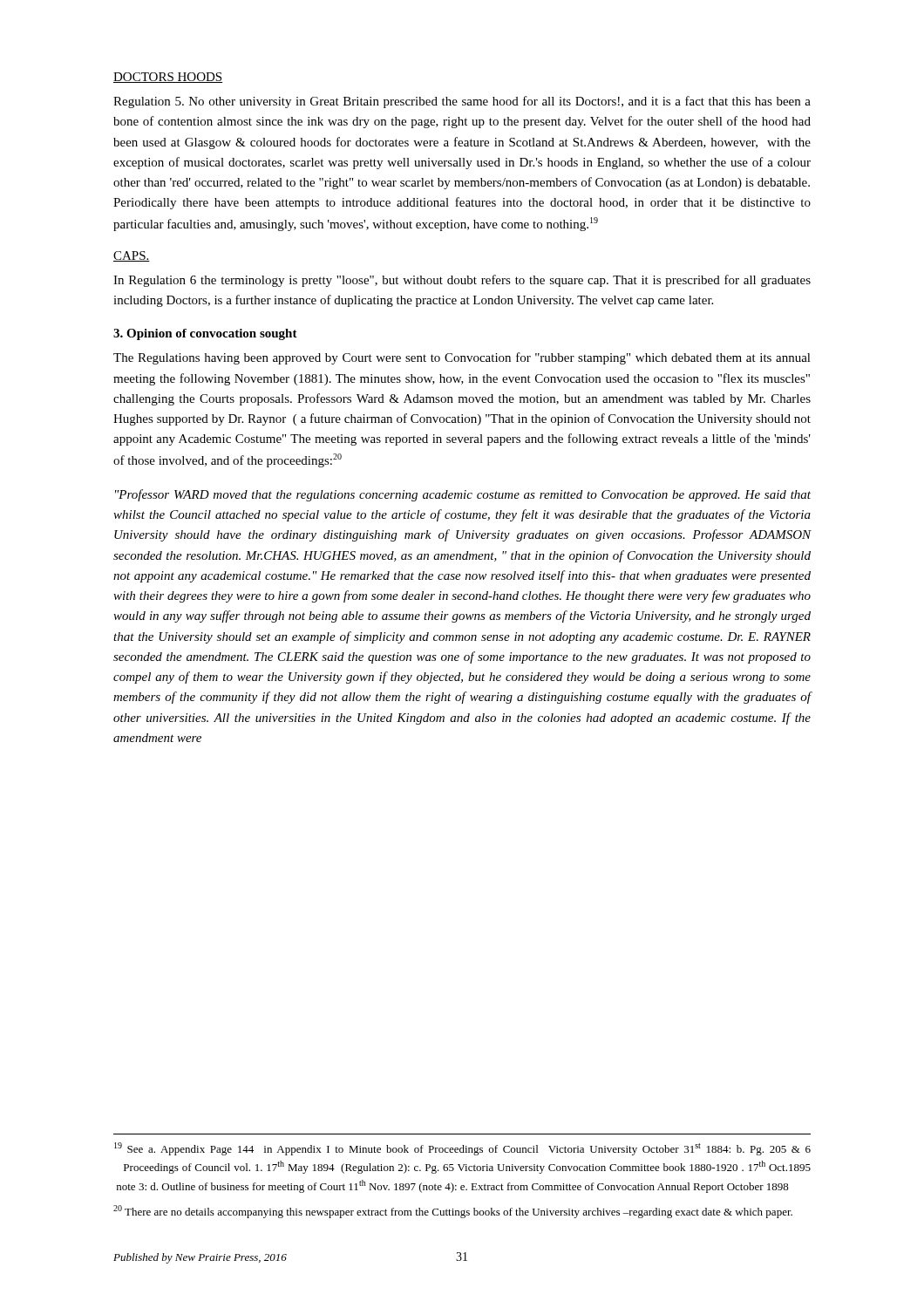
Task: Click the passage that begins "19 See a. Appendix Page 144 in"
Action: tap(462, 1167)
